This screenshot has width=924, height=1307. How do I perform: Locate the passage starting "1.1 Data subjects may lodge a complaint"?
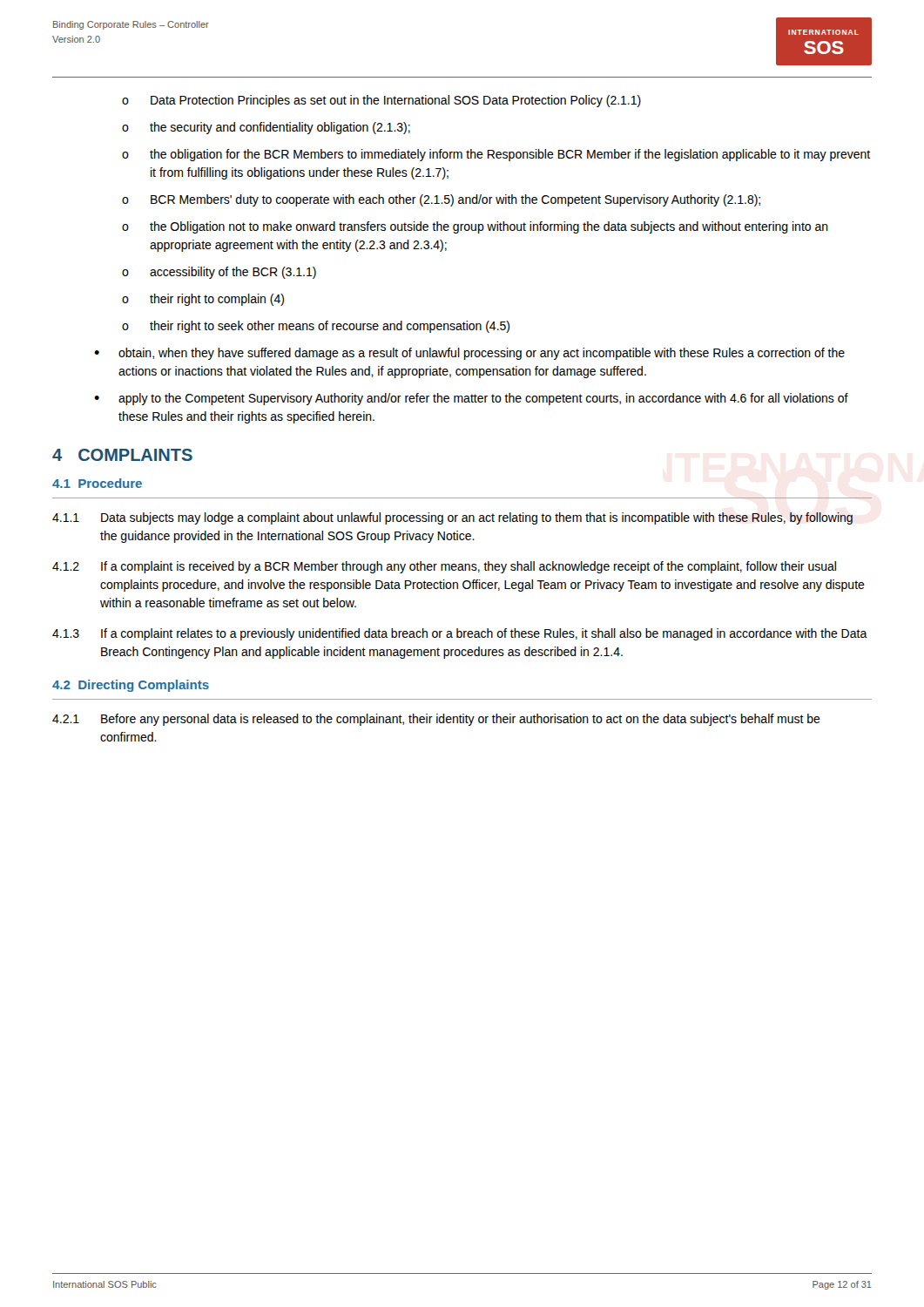click(x=462, y=527)
